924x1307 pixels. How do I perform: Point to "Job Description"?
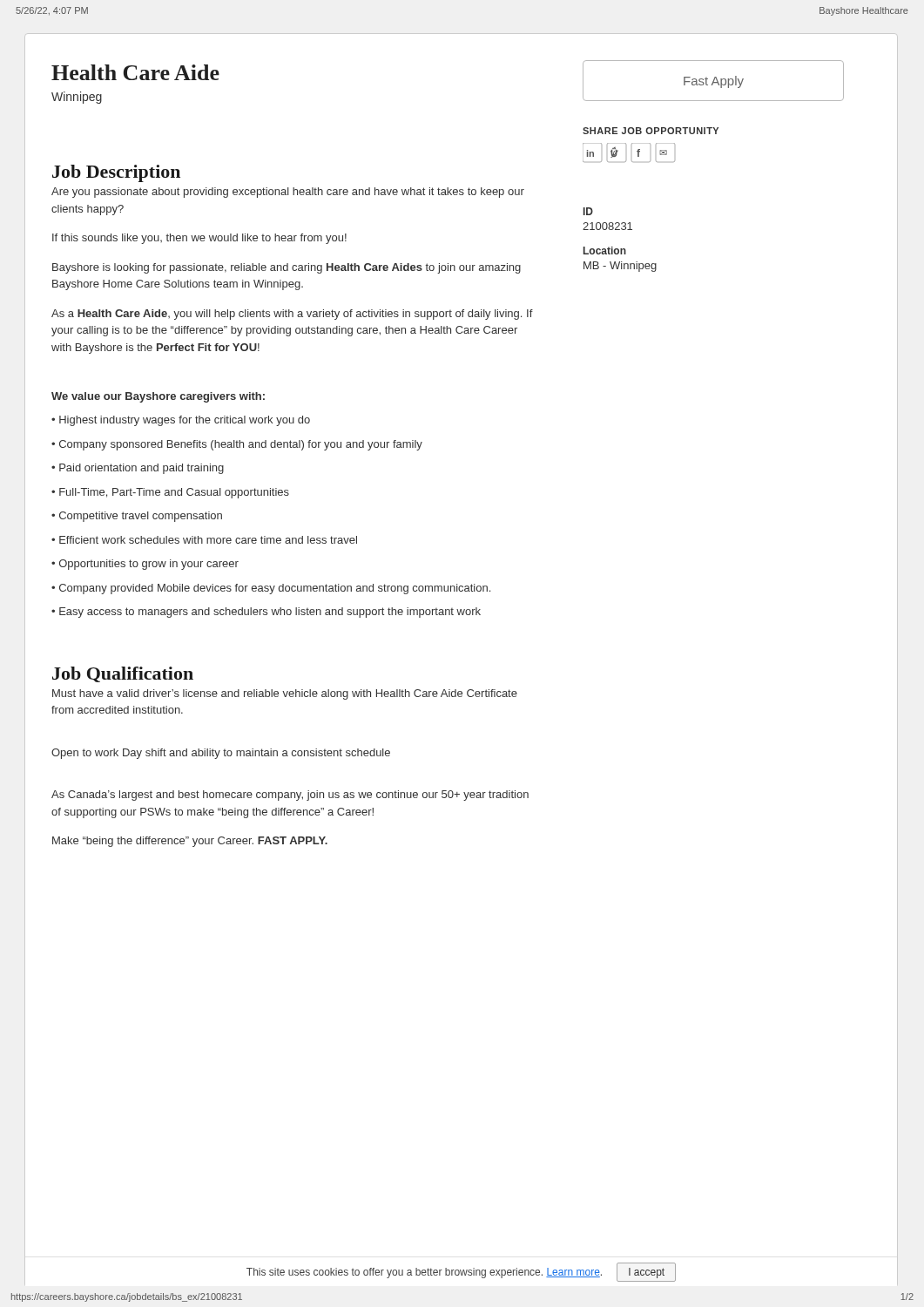116,171
